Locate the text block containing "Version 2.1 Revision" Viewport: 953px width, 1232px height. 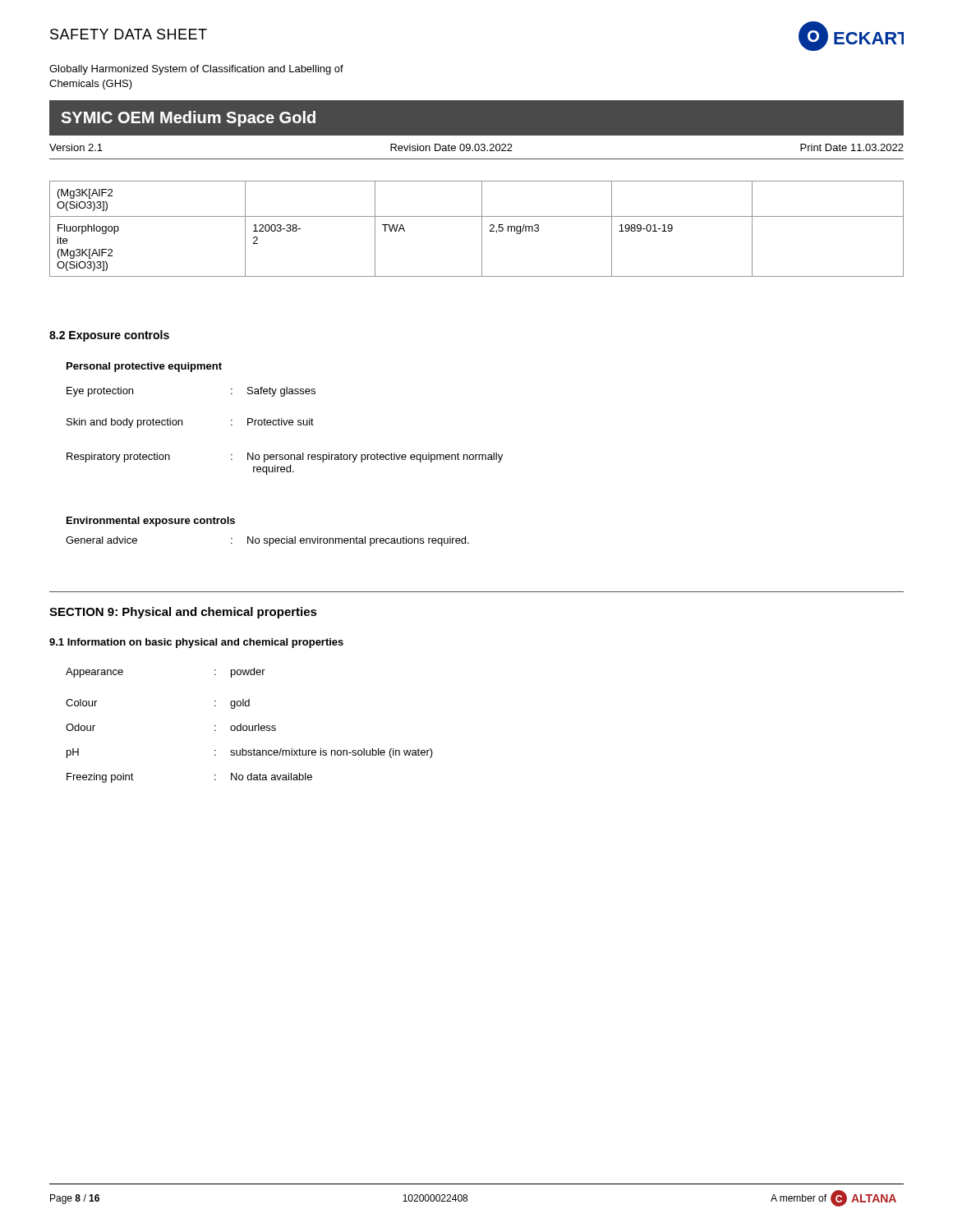[x=476, y=147]
